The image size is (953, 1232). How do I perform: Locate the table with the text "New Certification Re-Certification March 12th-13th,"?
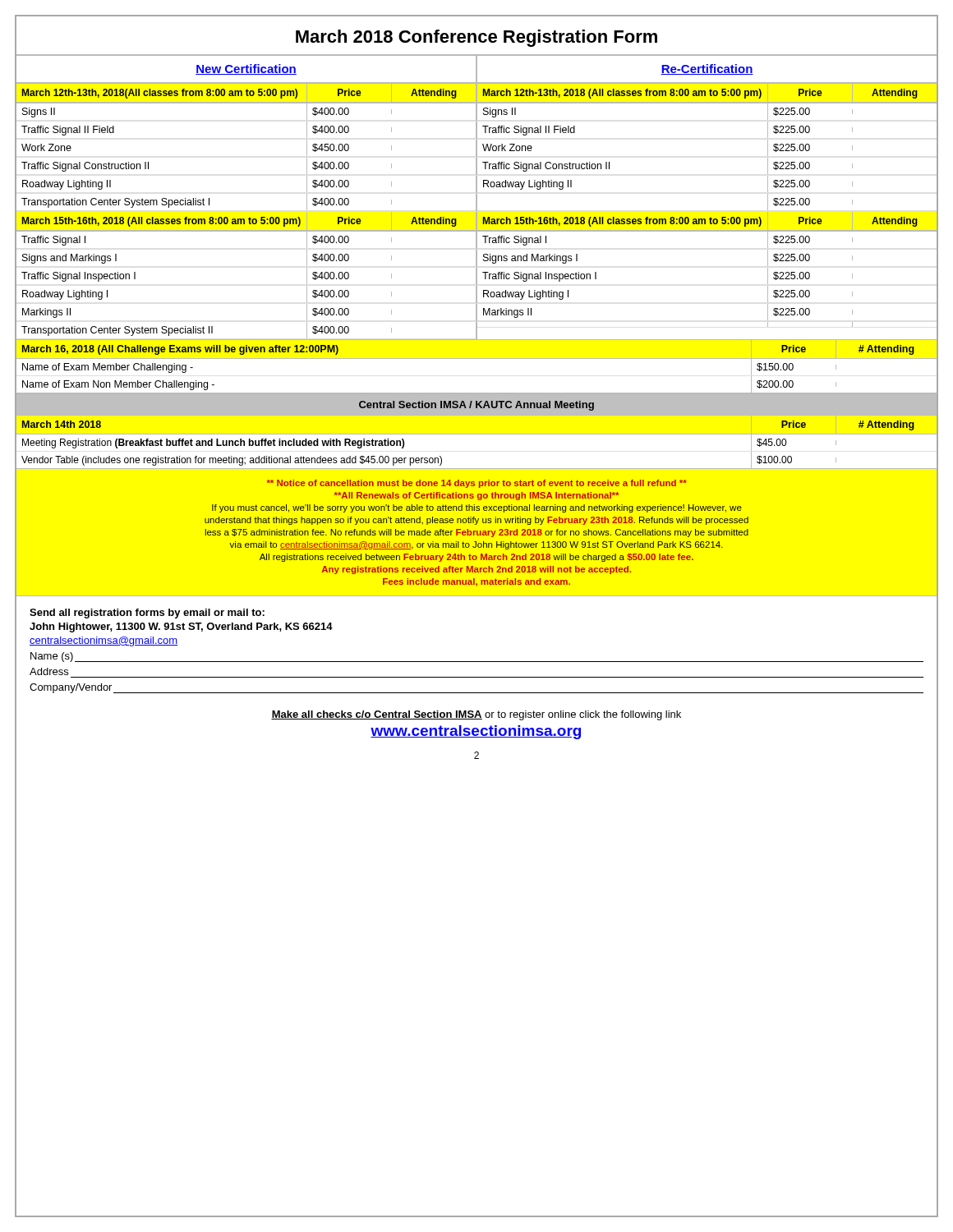coord(476,198)
